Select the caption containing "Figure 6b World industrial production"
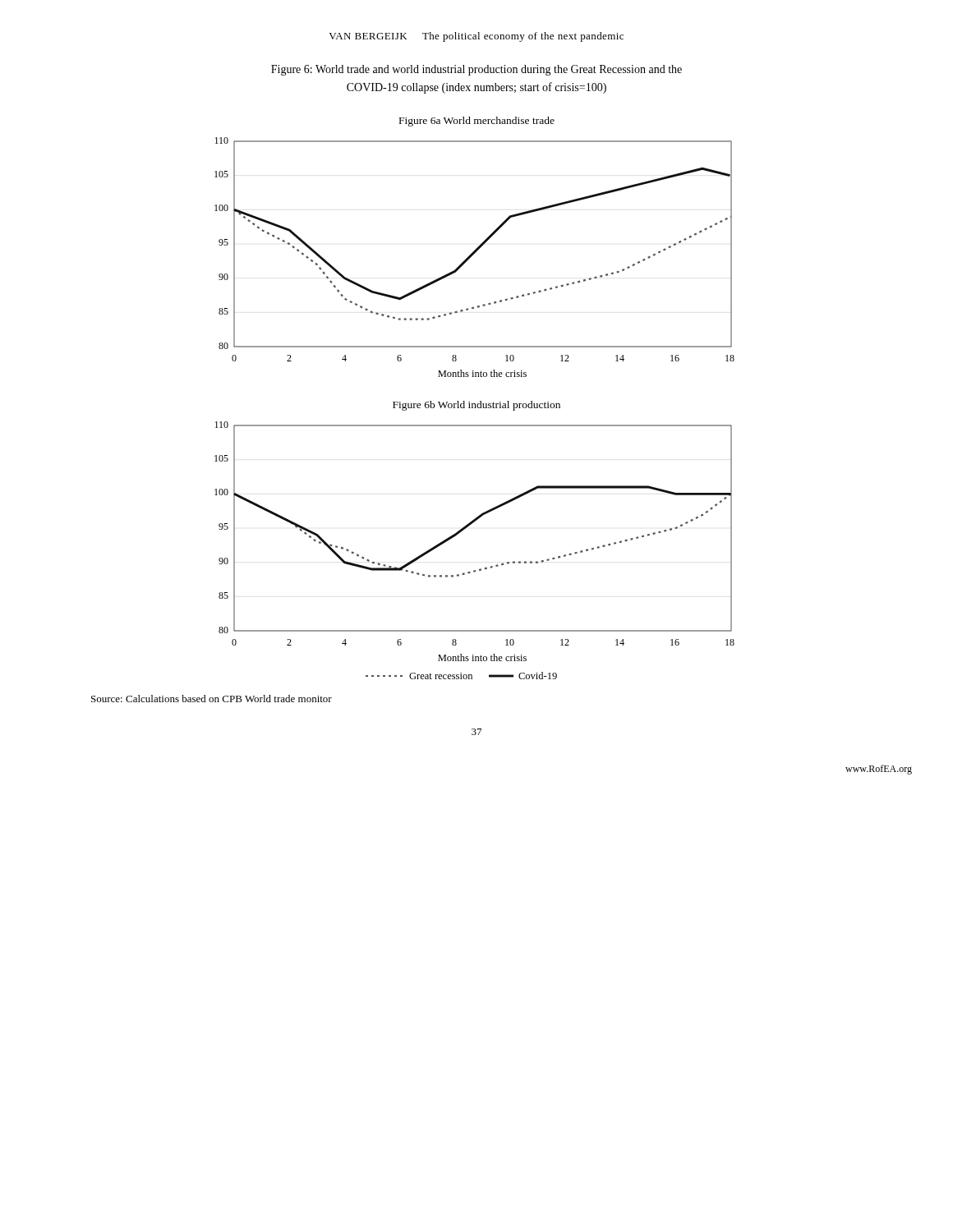953x1232 pixels. [x=476, y=405]
